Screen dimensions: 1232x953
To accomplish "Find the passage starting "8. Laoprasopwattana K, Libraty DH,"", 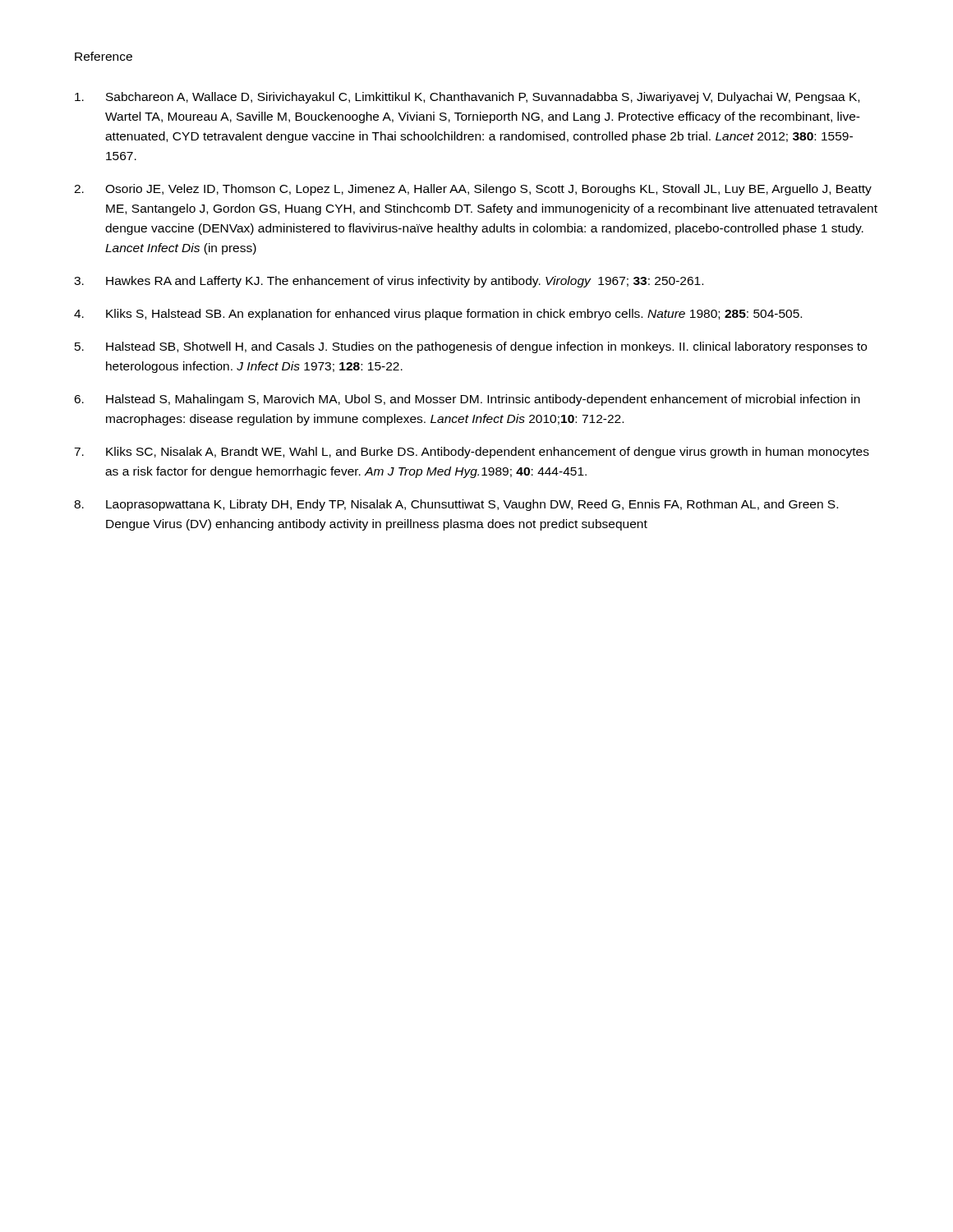I will [476, 514].
